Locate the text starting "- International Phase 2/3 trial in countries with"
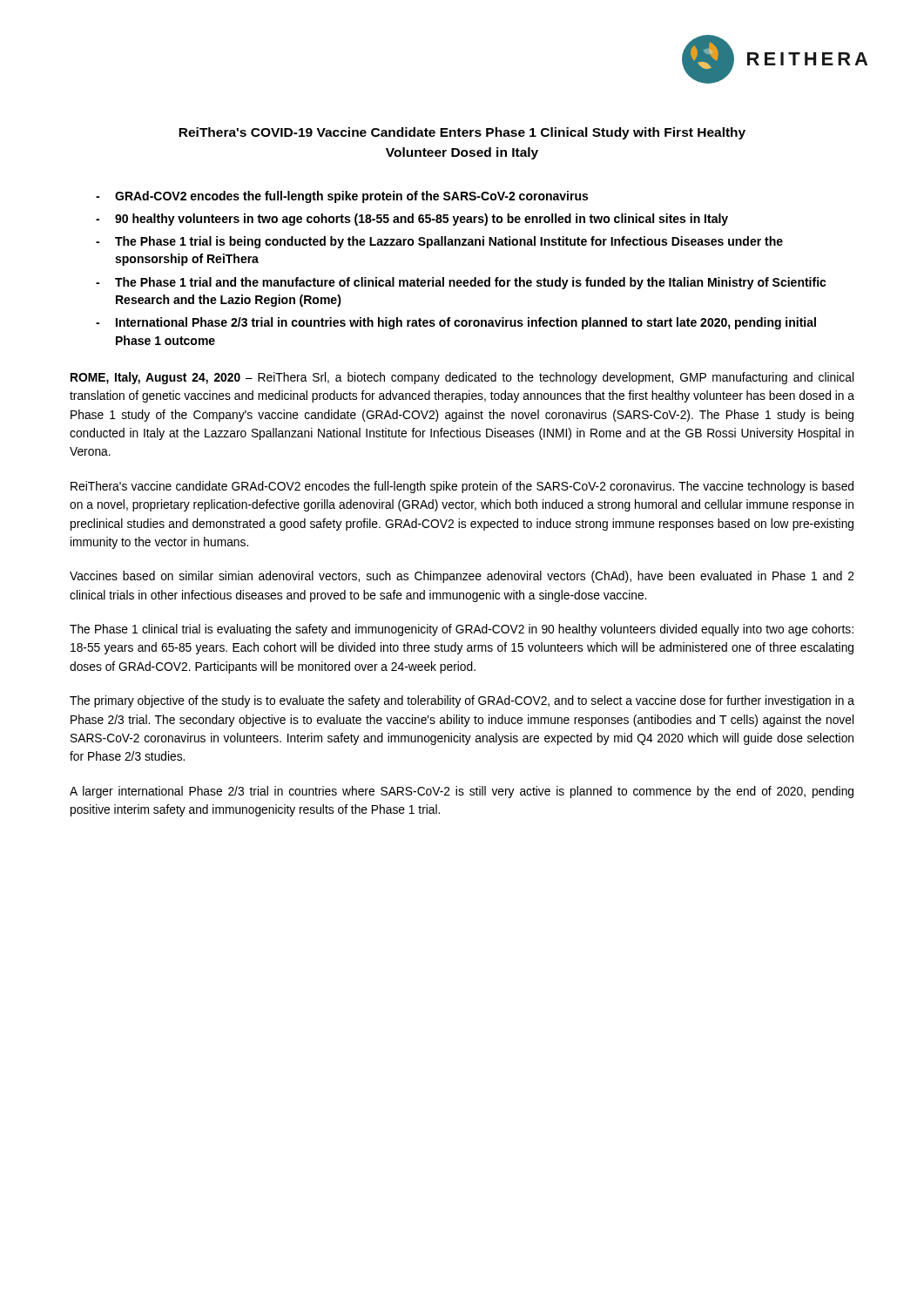The height and width of the screenshot is (1307, 924). 462,332
